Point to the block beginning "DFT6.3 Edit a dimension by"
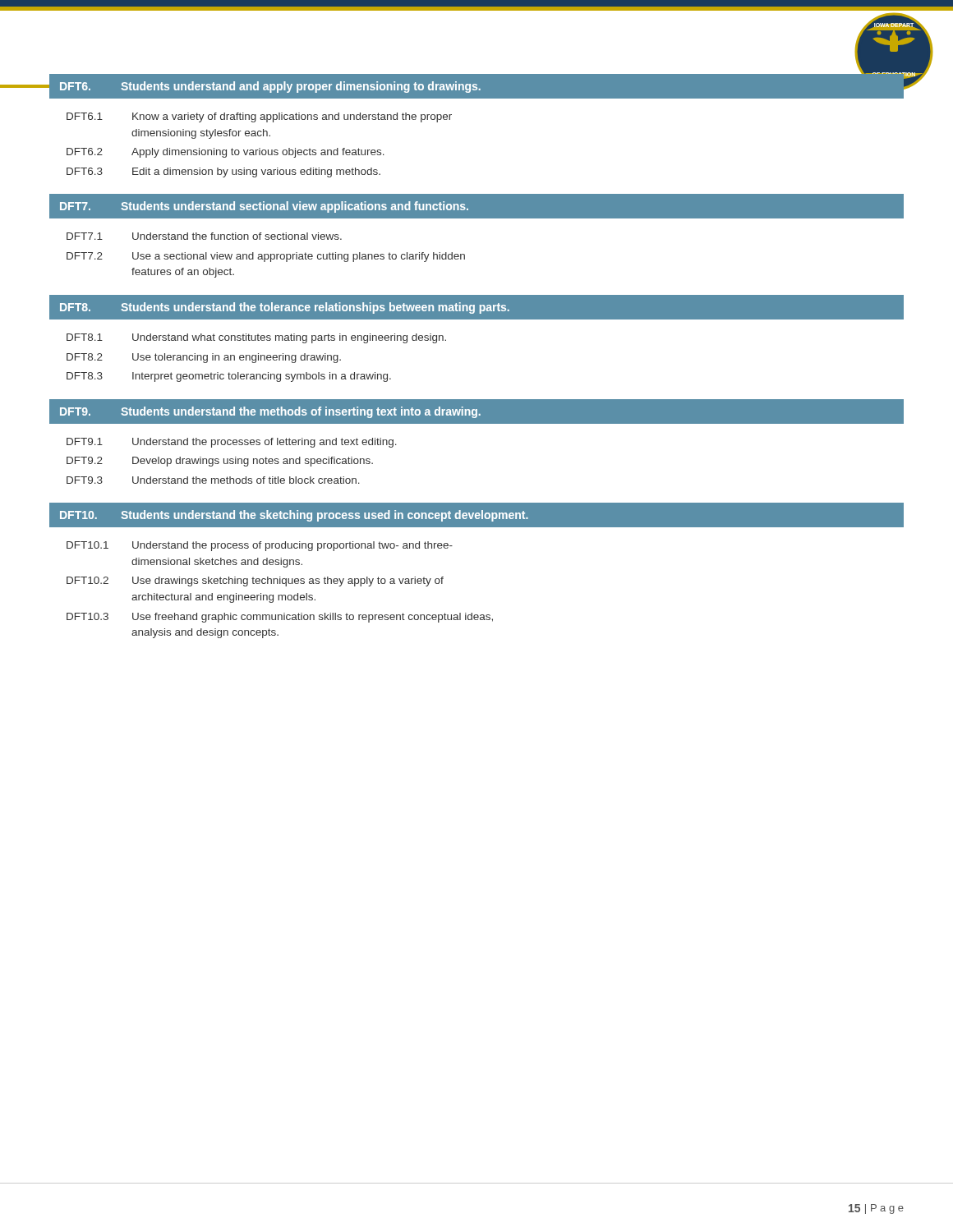Viewport: 953px width, 1232px height. 223,172
